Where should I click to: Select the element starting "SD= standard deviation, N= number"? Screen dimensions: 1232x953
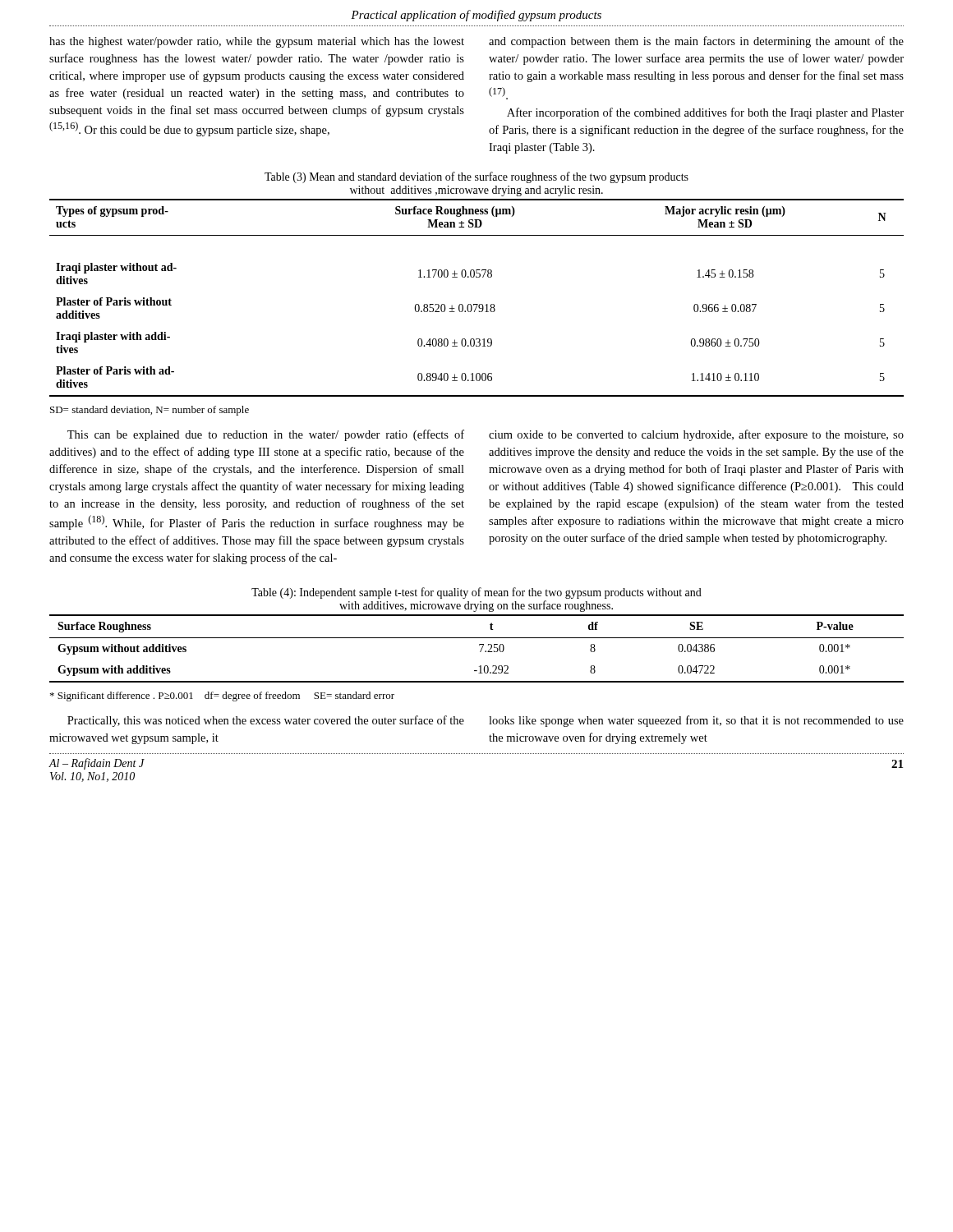tap(149, 409)
